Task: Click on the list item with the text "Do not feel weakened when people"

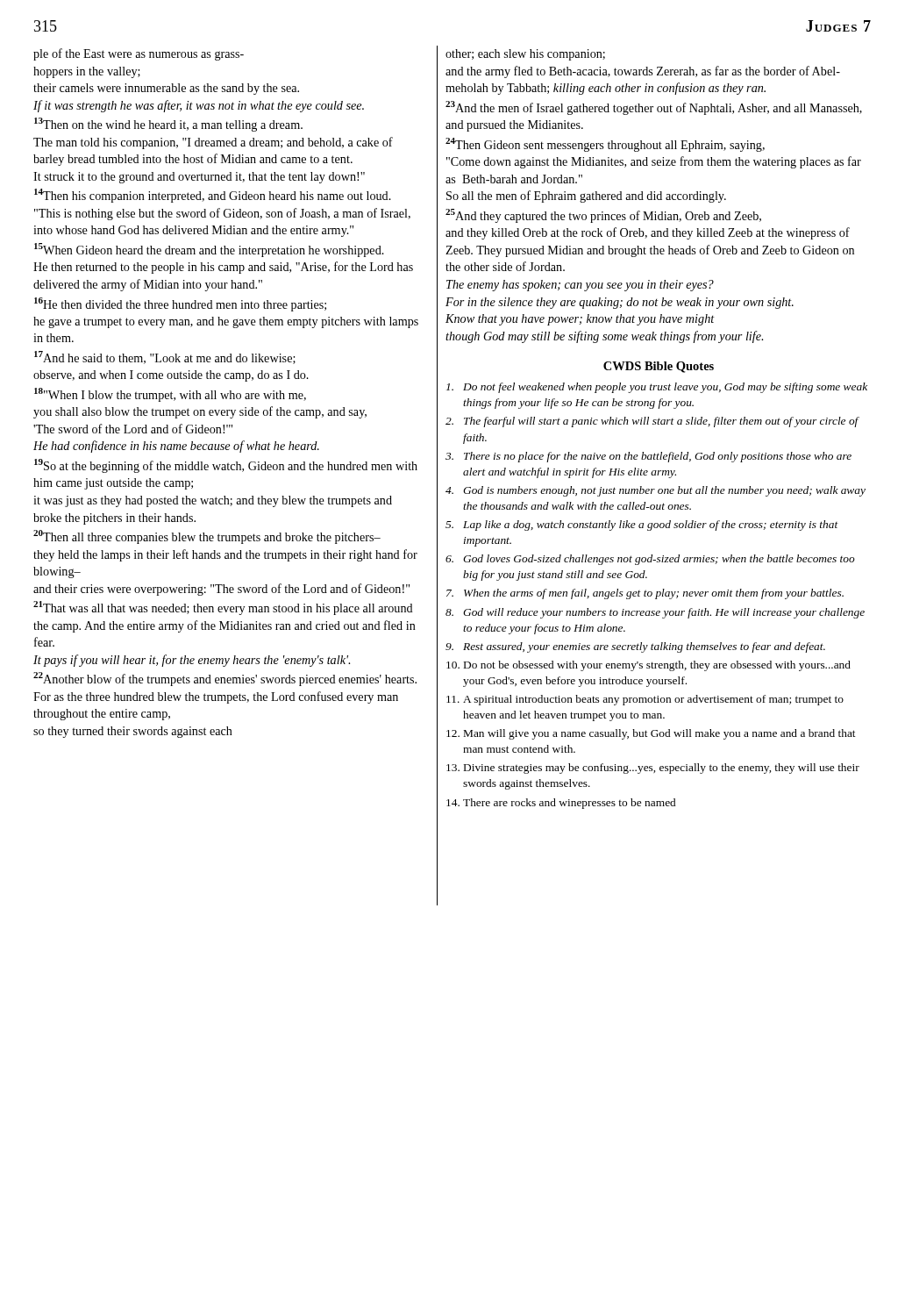Action: (x=659, y=395)
